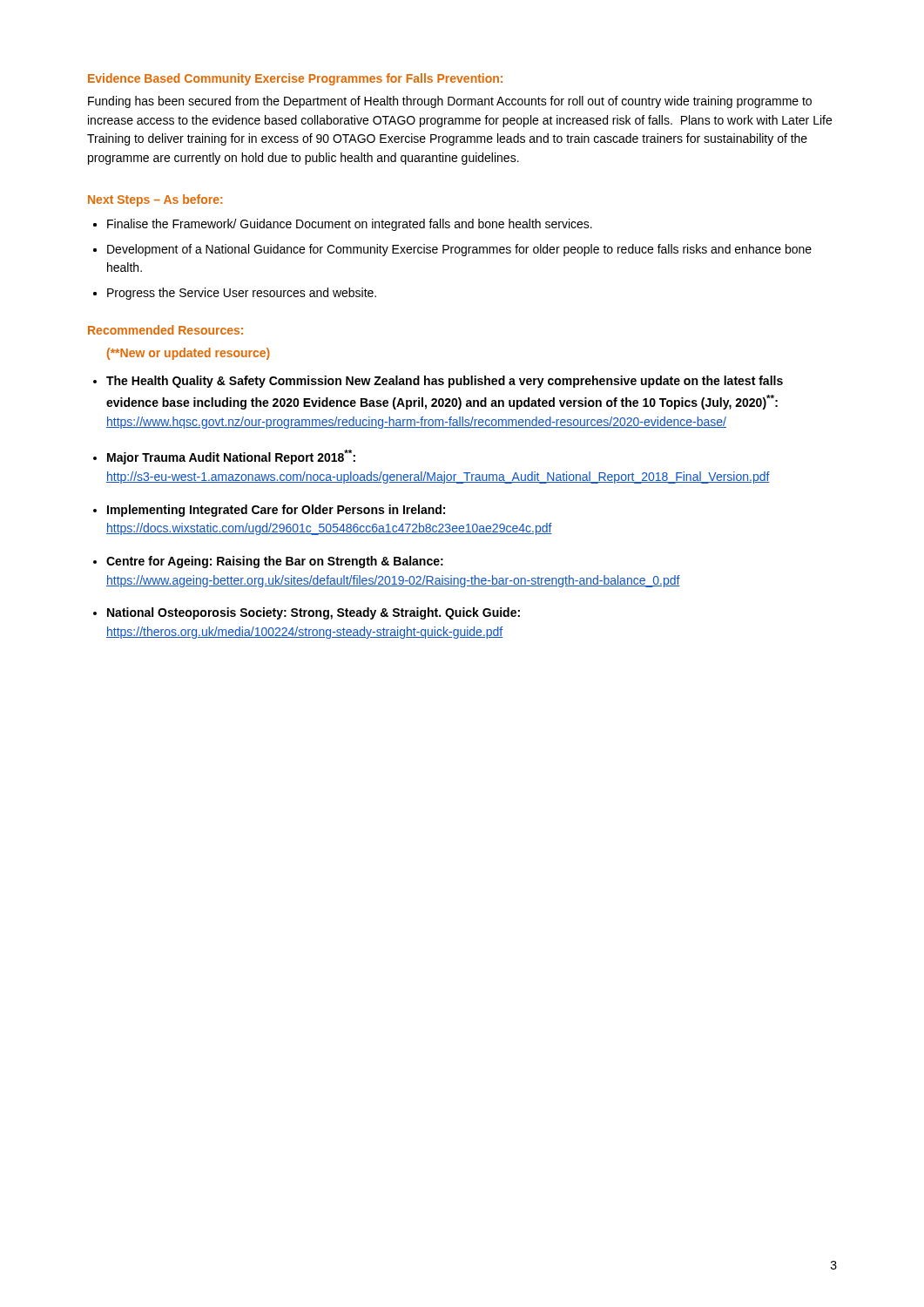Click on the section header with the text "Evidence Based Community"
This screenshot has width=924, height=1307.
pos(295,78)
